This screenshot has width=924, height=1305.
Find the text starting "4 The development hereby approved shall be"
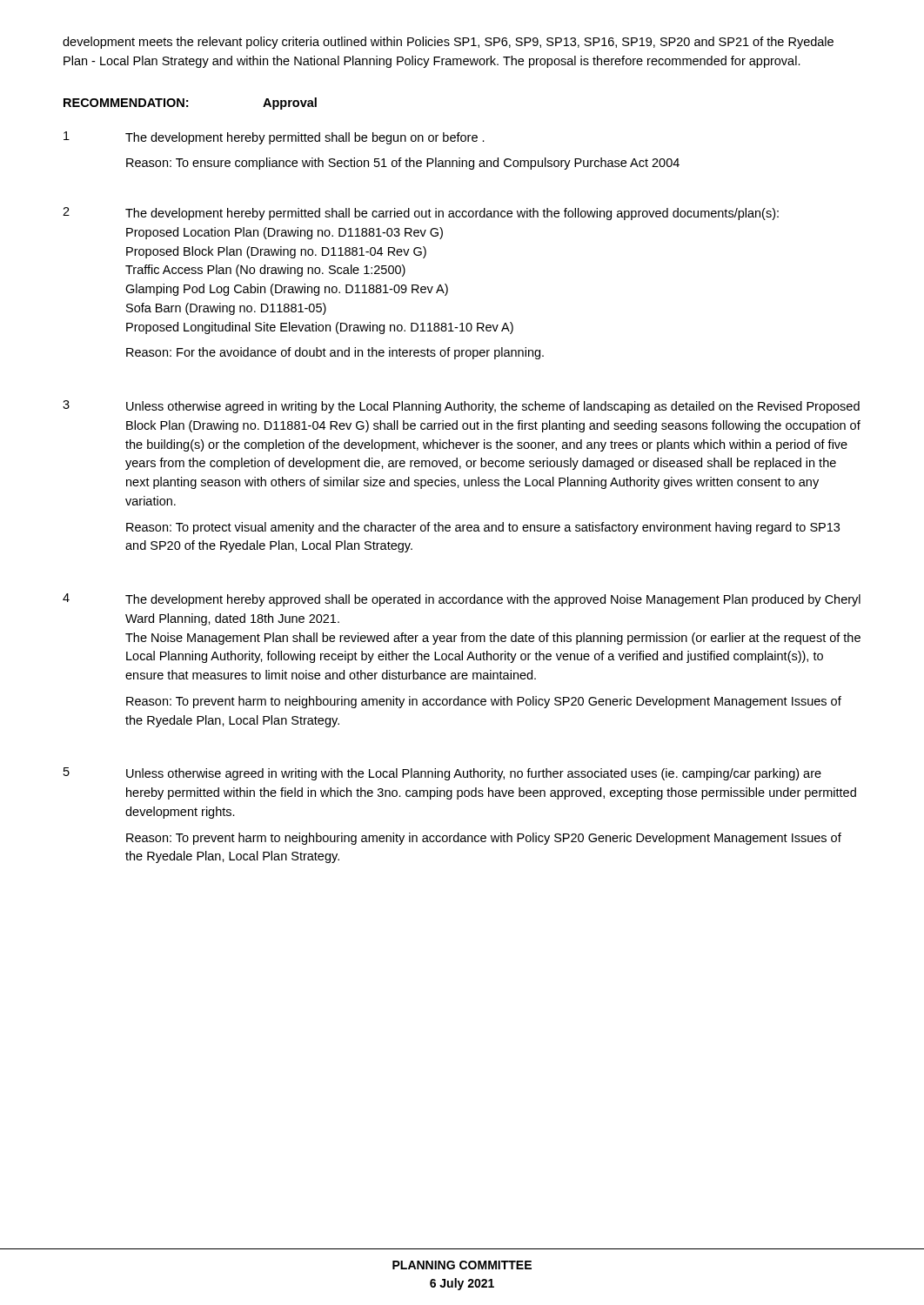462,660
